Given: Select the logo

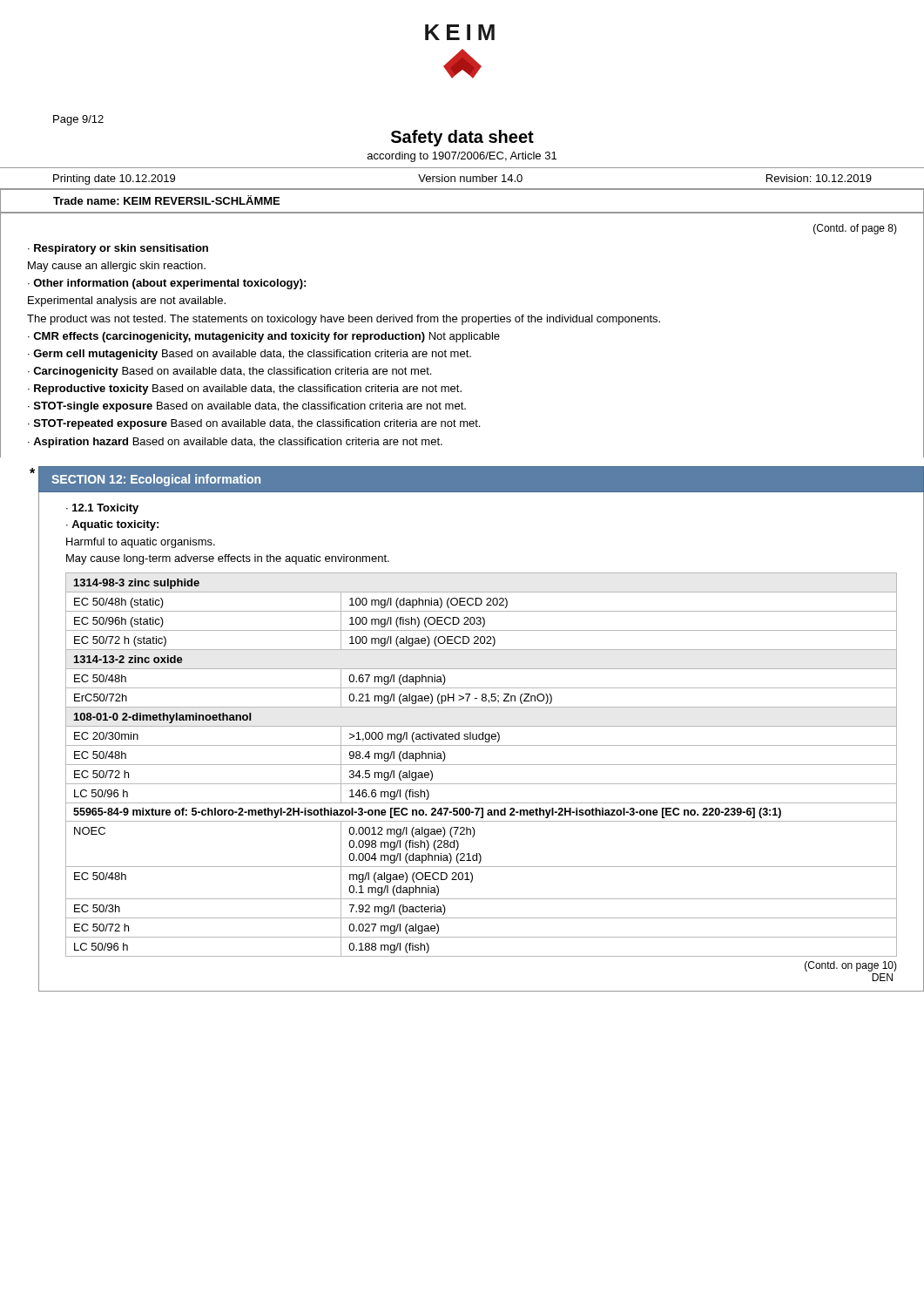Looking at the screenshot, I should pos(462,53).
